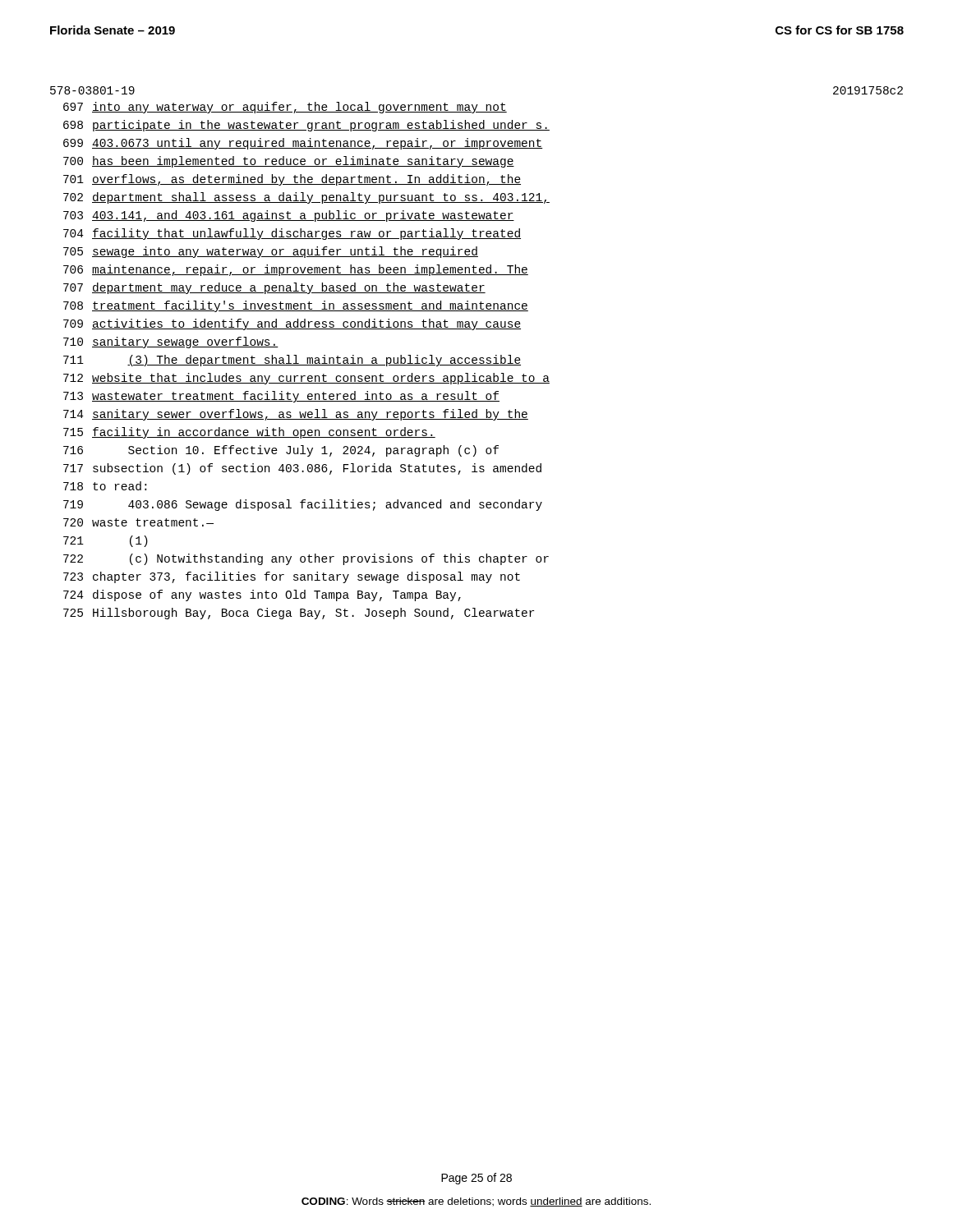Select the list item with the text "715 facility in accordance with"

[x=249, y=433]
